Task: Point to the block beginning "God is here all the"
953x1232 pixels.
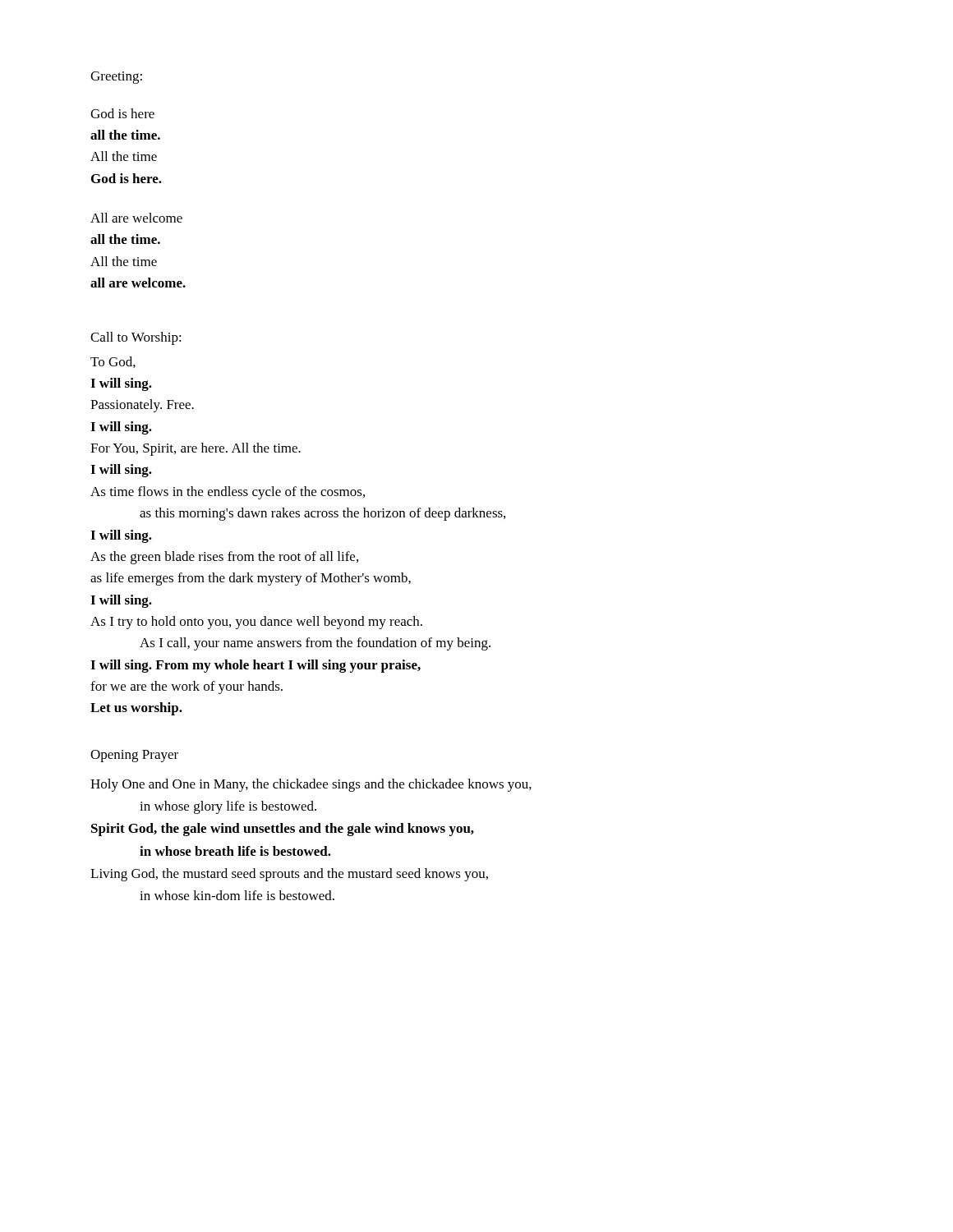Action: point(122,113)
